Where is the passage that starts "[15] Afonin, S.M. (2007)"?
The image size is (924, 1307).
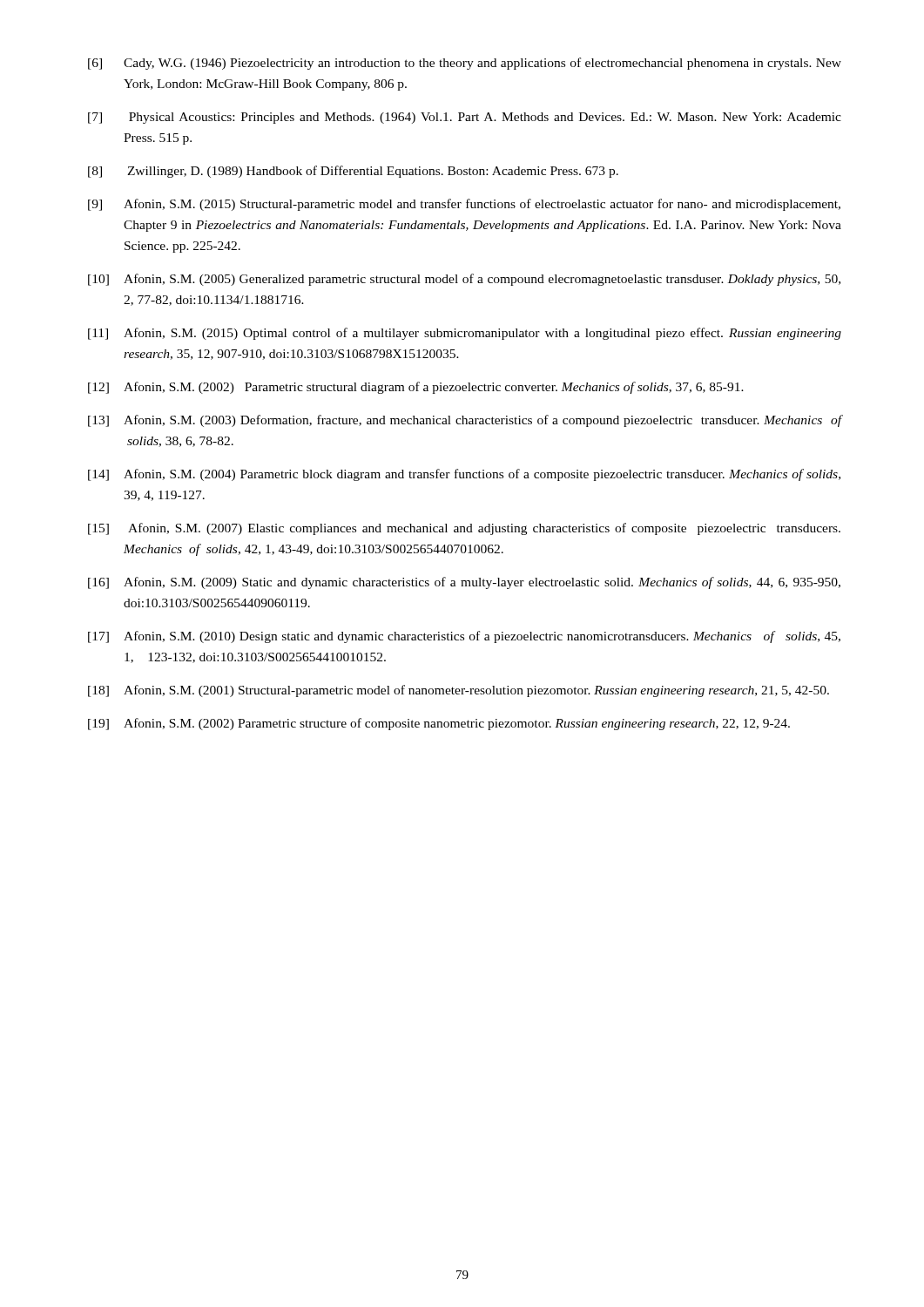point(464,539)
